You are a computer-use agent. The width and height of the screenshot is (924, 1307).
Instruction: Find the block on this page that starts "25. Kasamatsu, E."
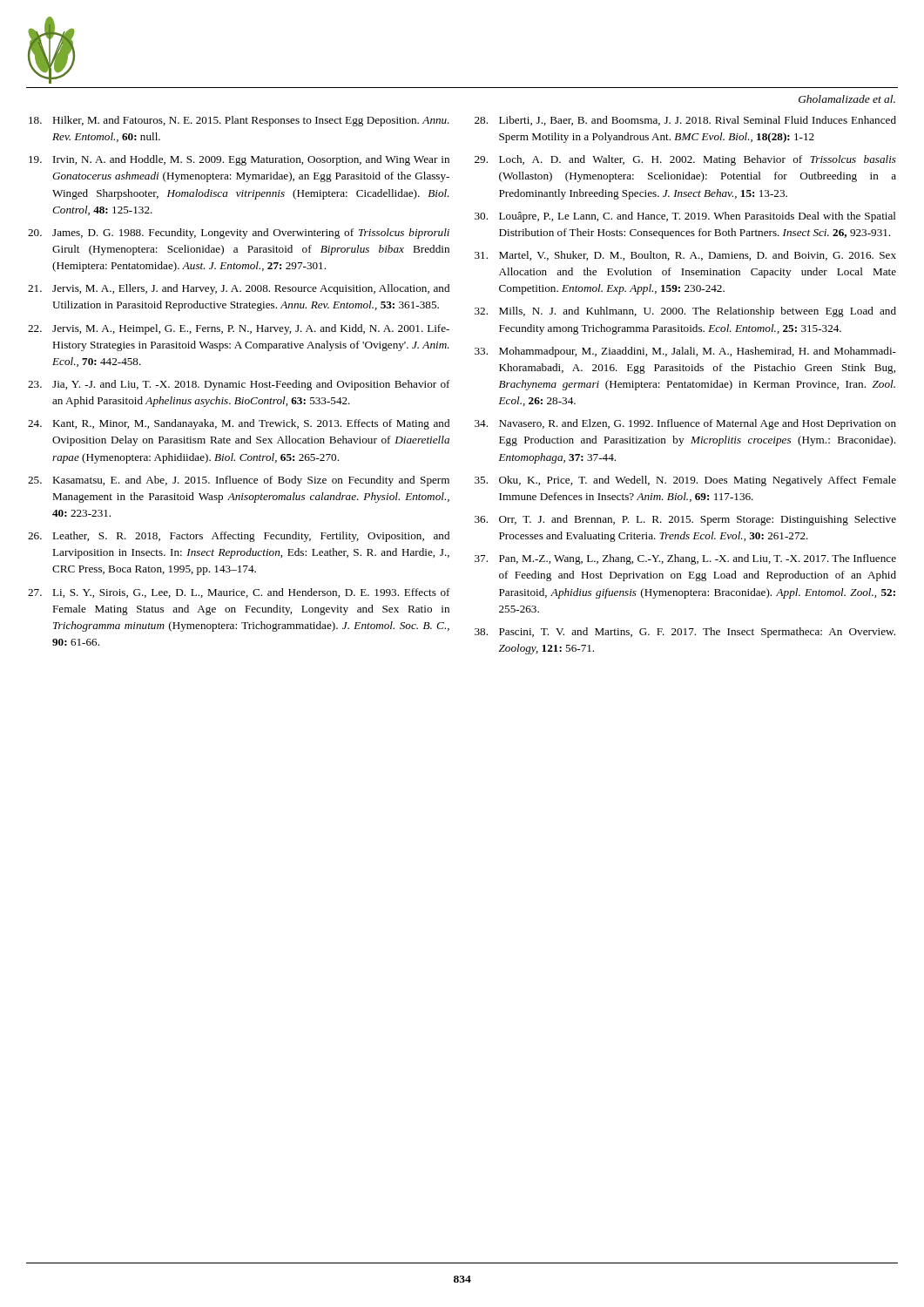click(x=239, y=496)
